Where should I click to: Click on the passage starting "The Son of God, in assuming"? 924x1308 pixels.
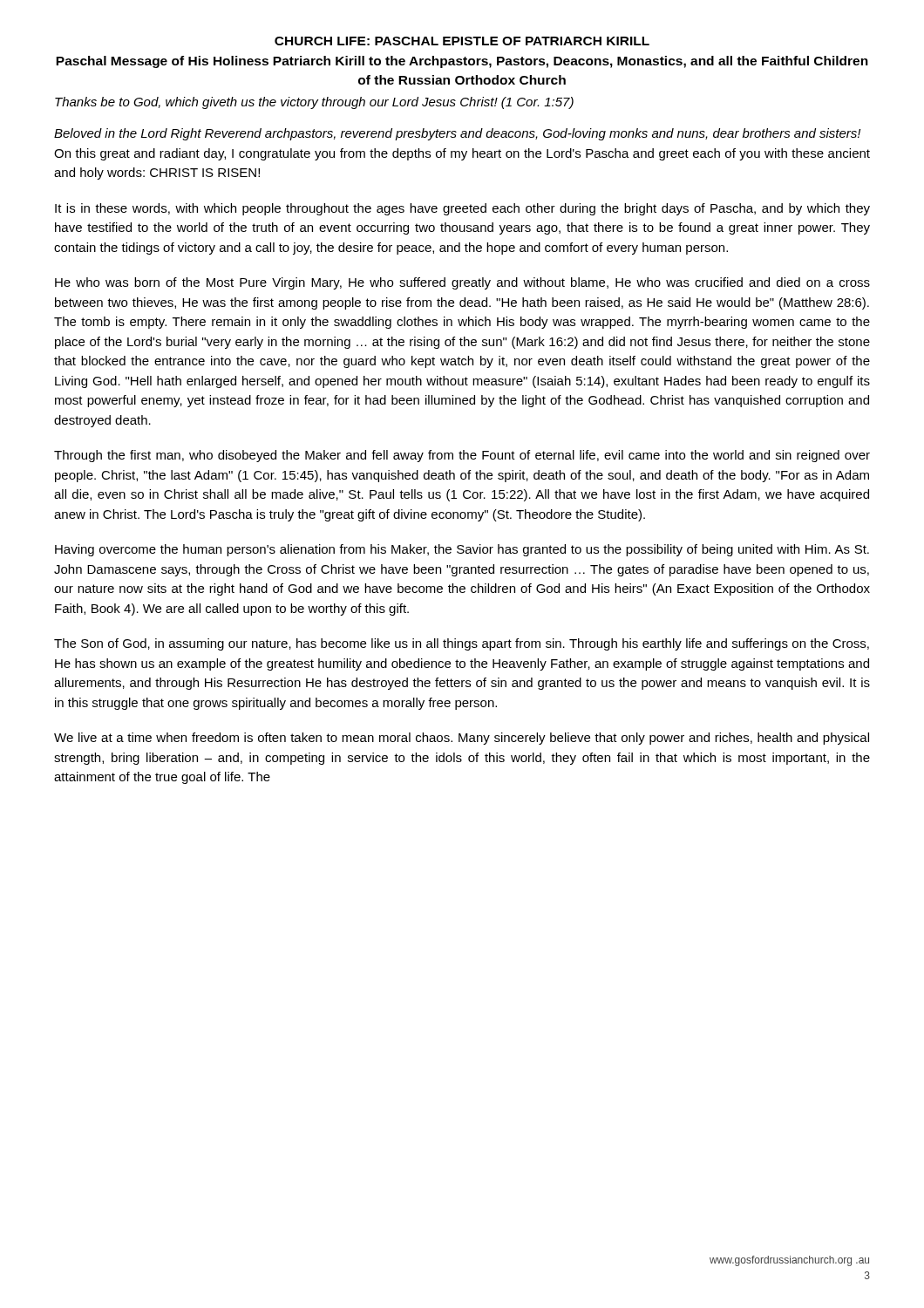click(462, 673)
